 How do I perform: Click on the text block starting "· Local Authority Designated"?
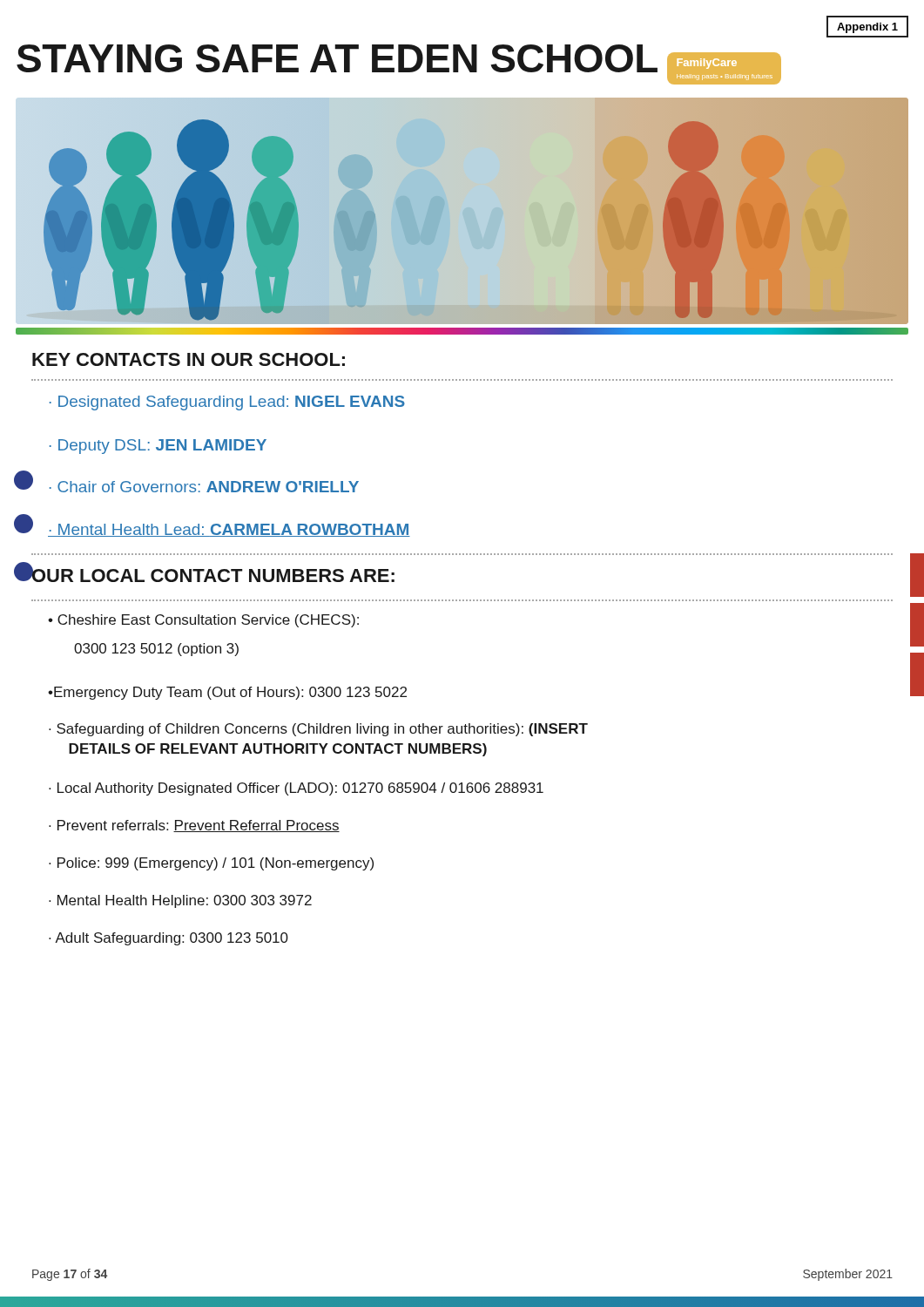point(296,788)
